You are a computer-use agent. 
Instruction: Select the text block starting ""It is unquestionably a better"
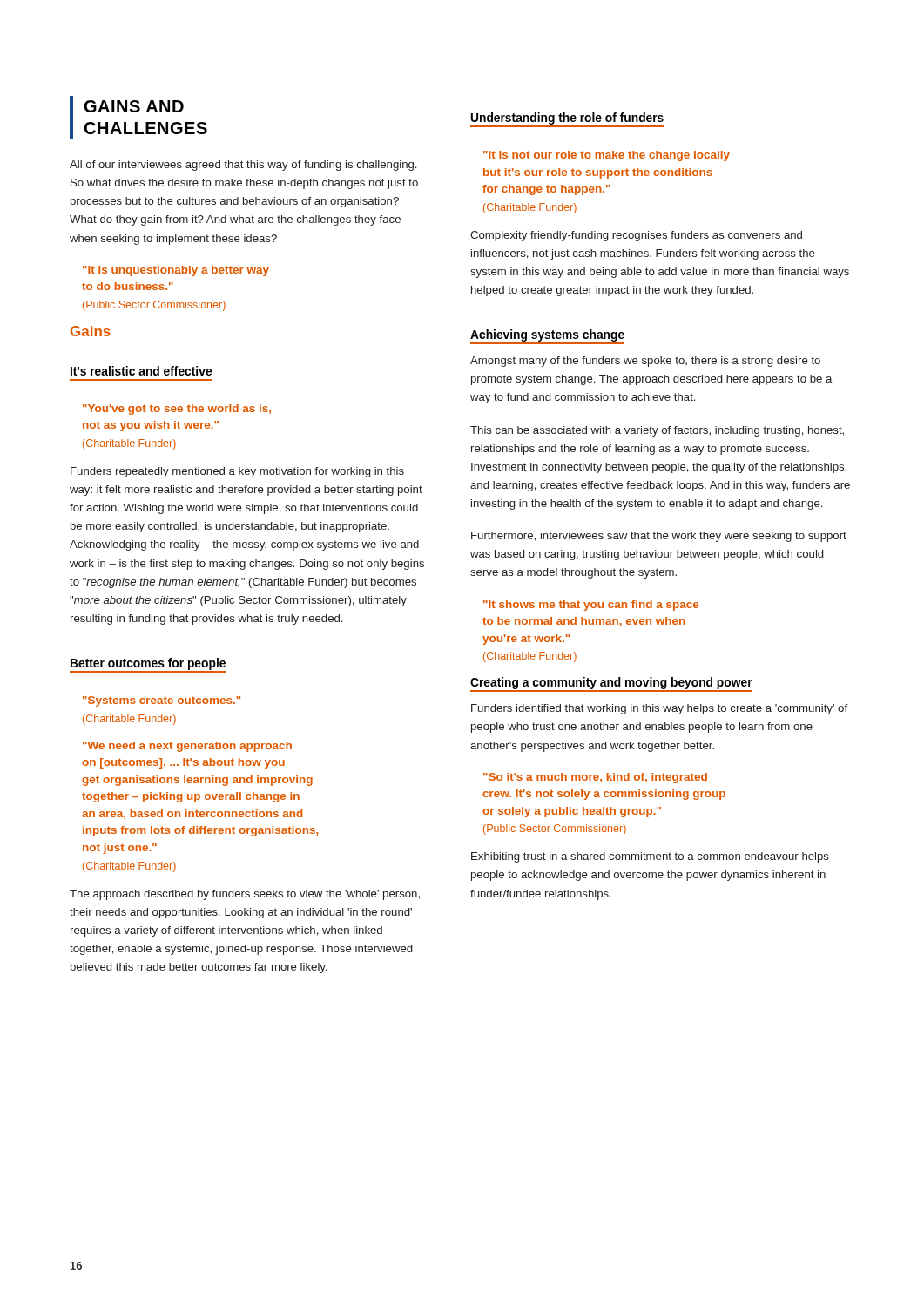point(176,271)
